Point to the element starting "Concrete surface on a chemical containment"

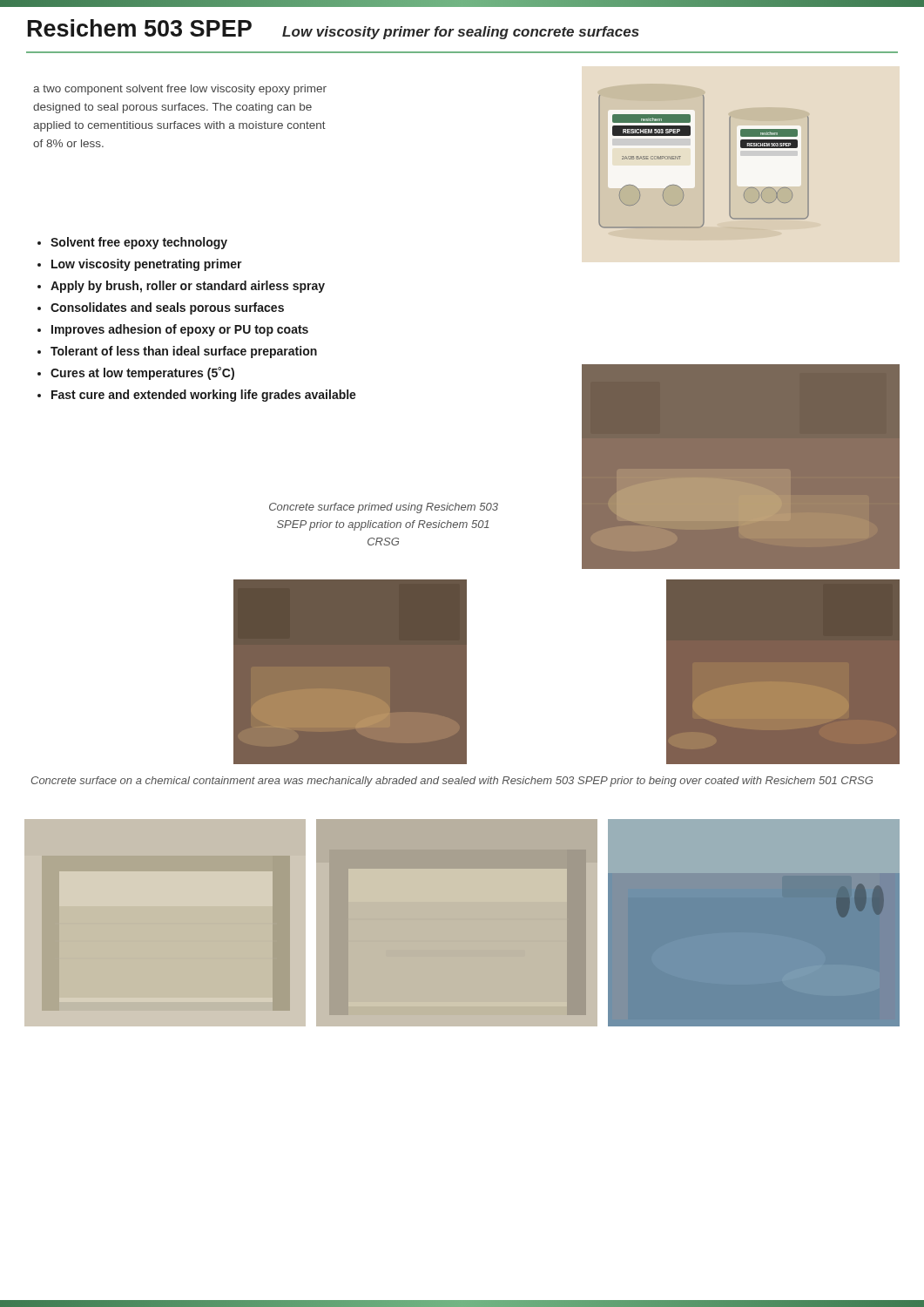pos(452,780)
